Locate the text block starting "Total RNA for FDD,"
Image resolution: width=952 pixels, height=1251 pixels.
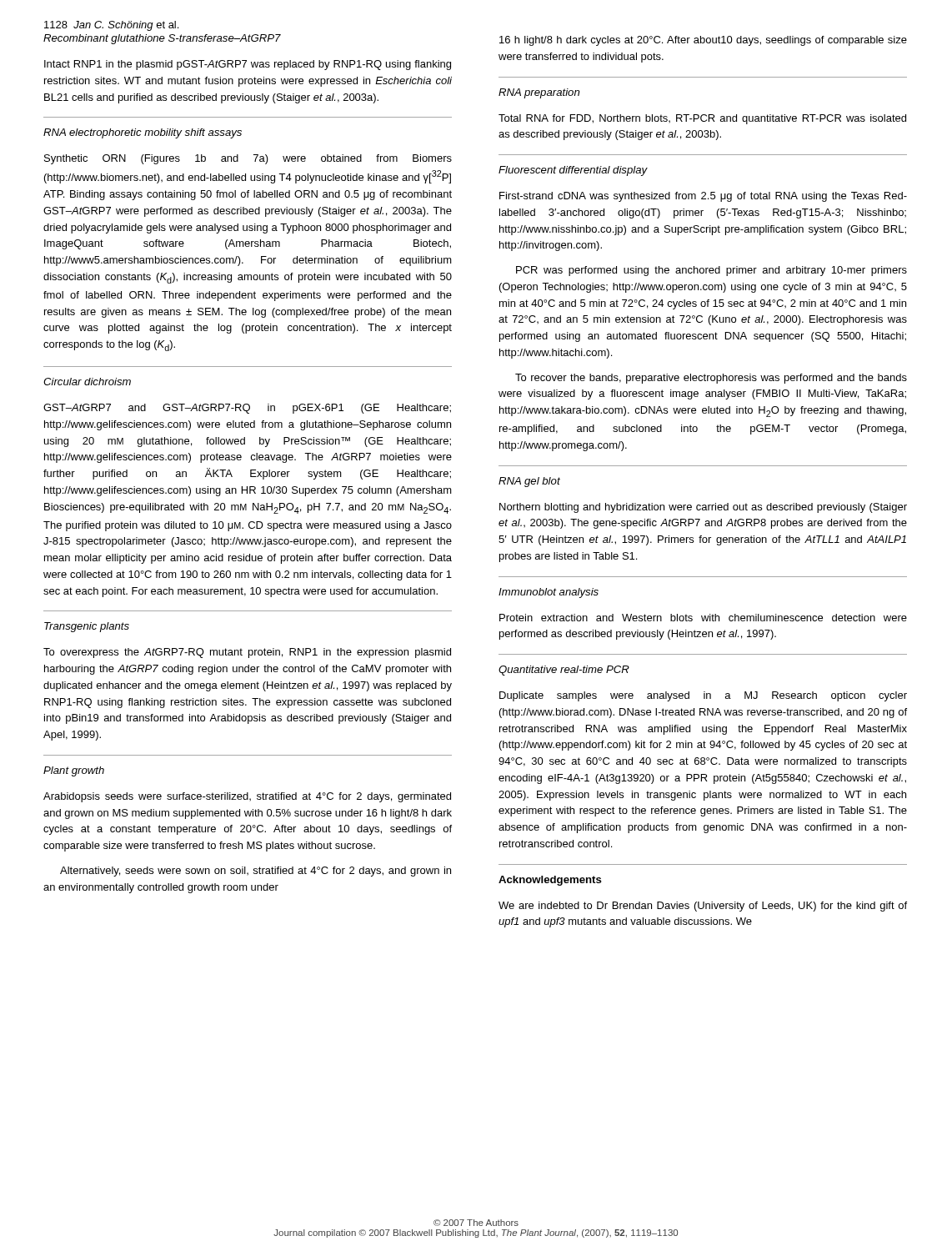pos(703,126)
